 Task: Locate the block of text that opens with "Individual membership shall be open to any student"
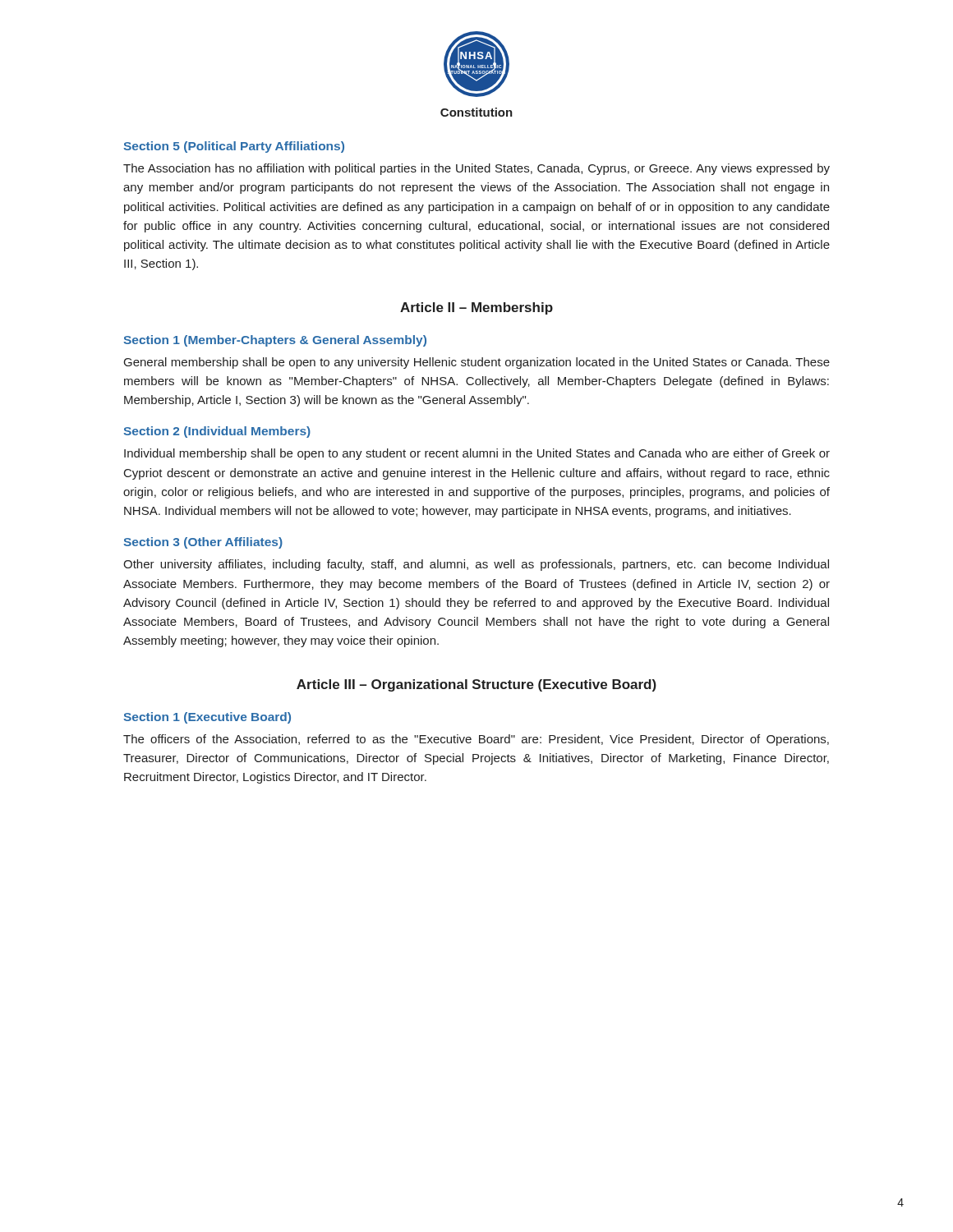click(x=476, y=482)
